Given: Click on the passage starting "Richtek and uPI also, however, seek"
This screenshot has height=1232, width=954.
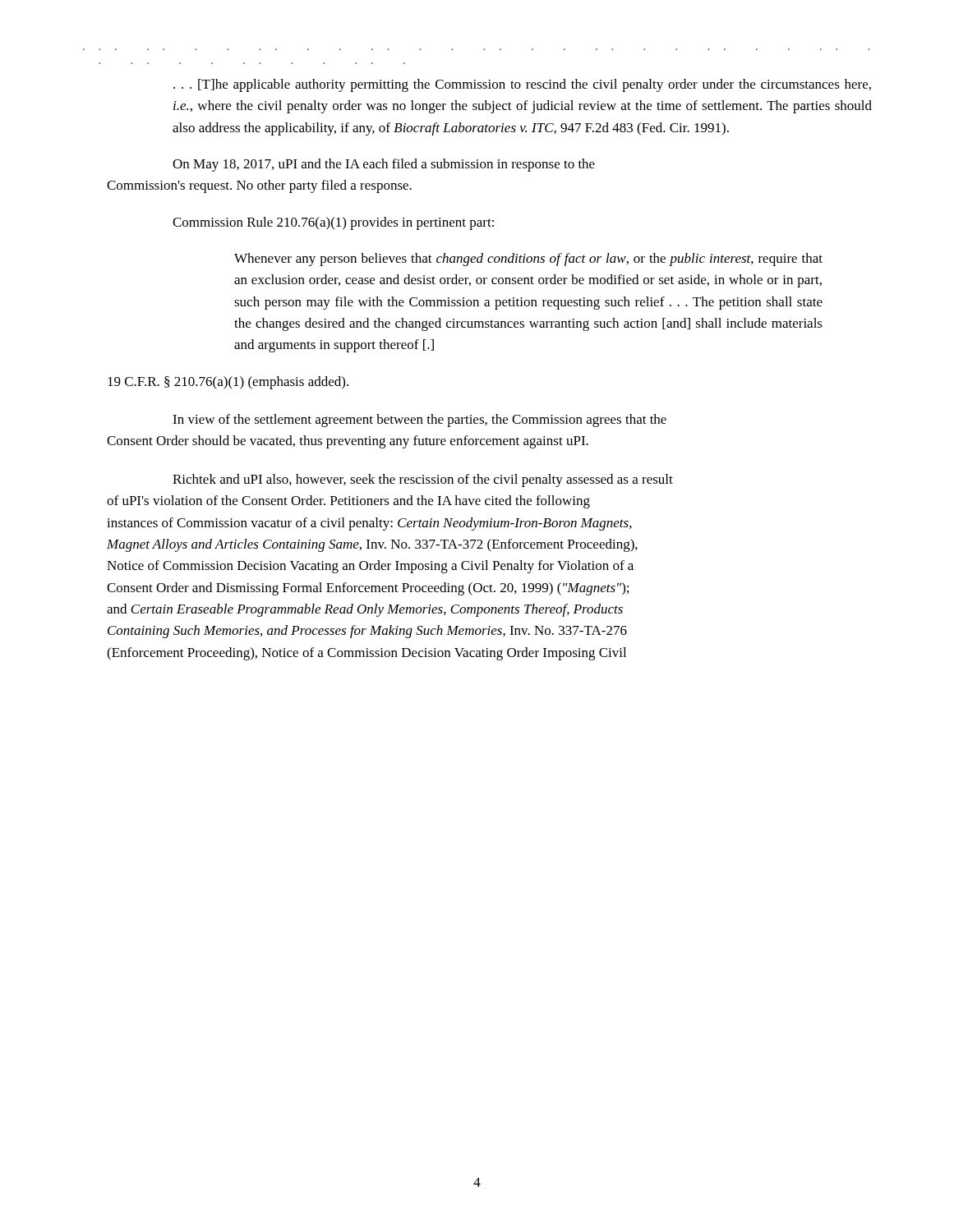Looking at the screenshot, I should (x=489, y=480).
